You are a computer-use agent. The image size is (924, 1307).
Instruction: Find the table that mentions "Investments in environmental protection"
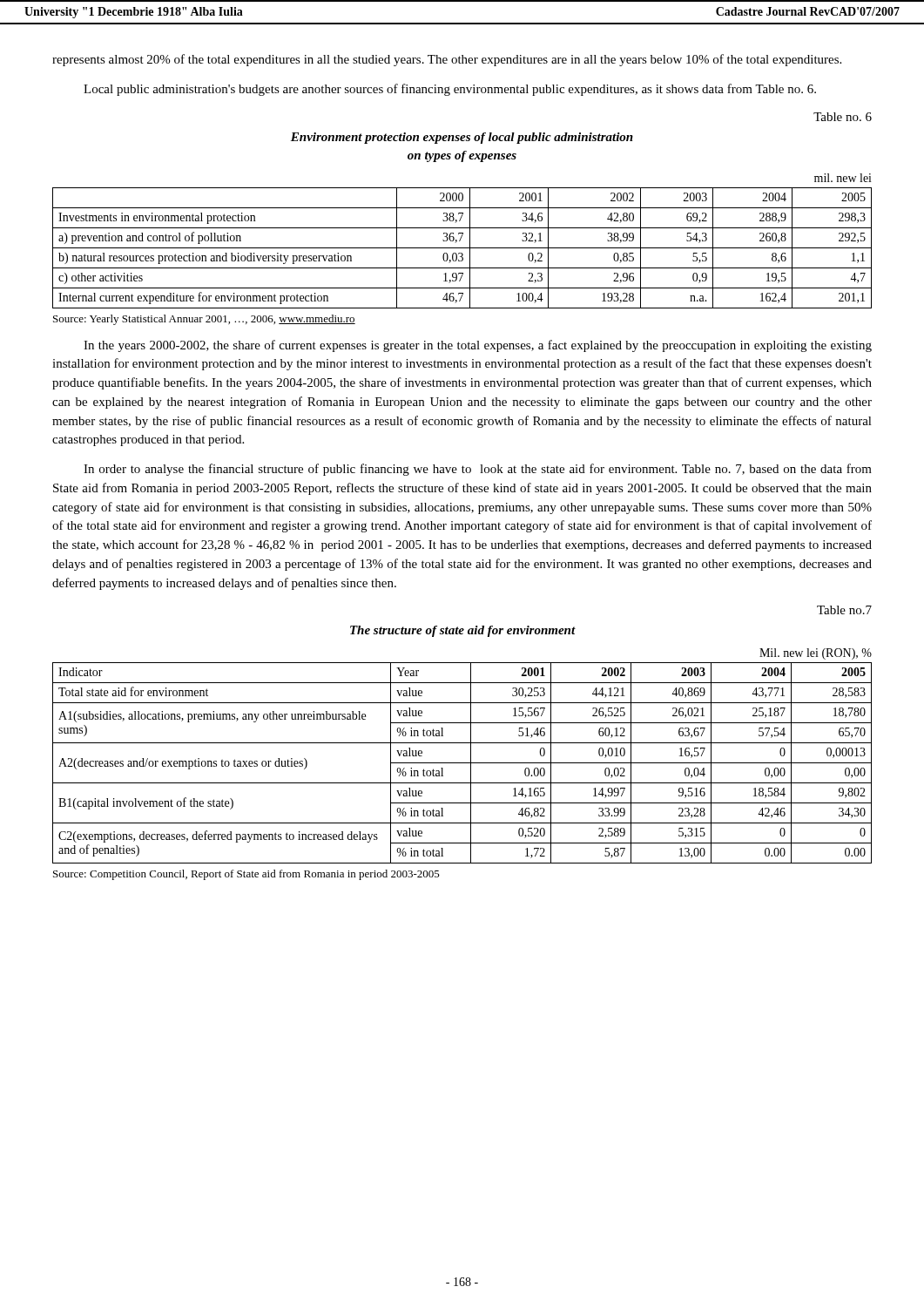(462, 247)
